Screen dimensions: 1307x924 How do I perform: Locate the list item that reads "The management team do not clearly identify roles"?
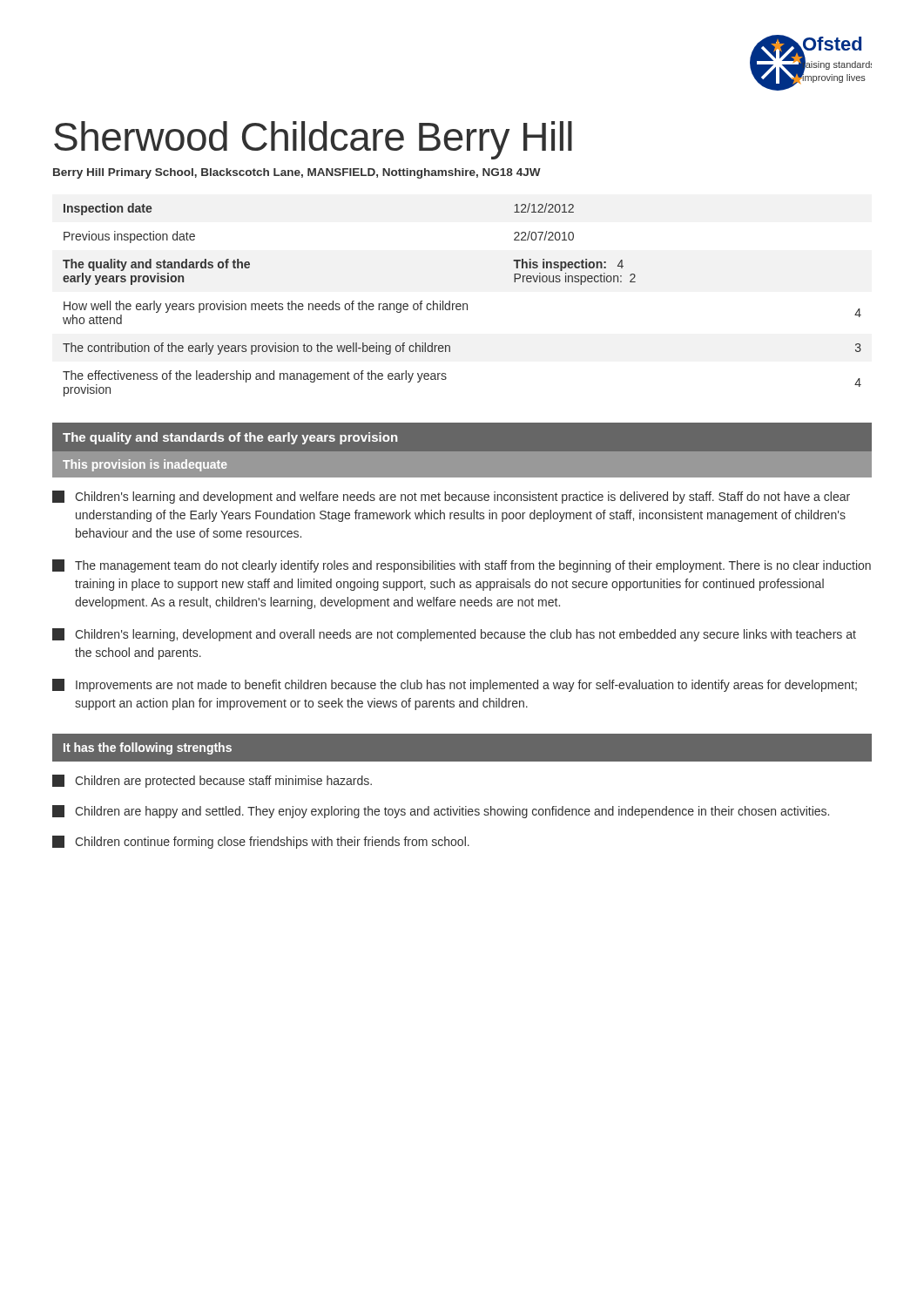click(x=462, y=584)
